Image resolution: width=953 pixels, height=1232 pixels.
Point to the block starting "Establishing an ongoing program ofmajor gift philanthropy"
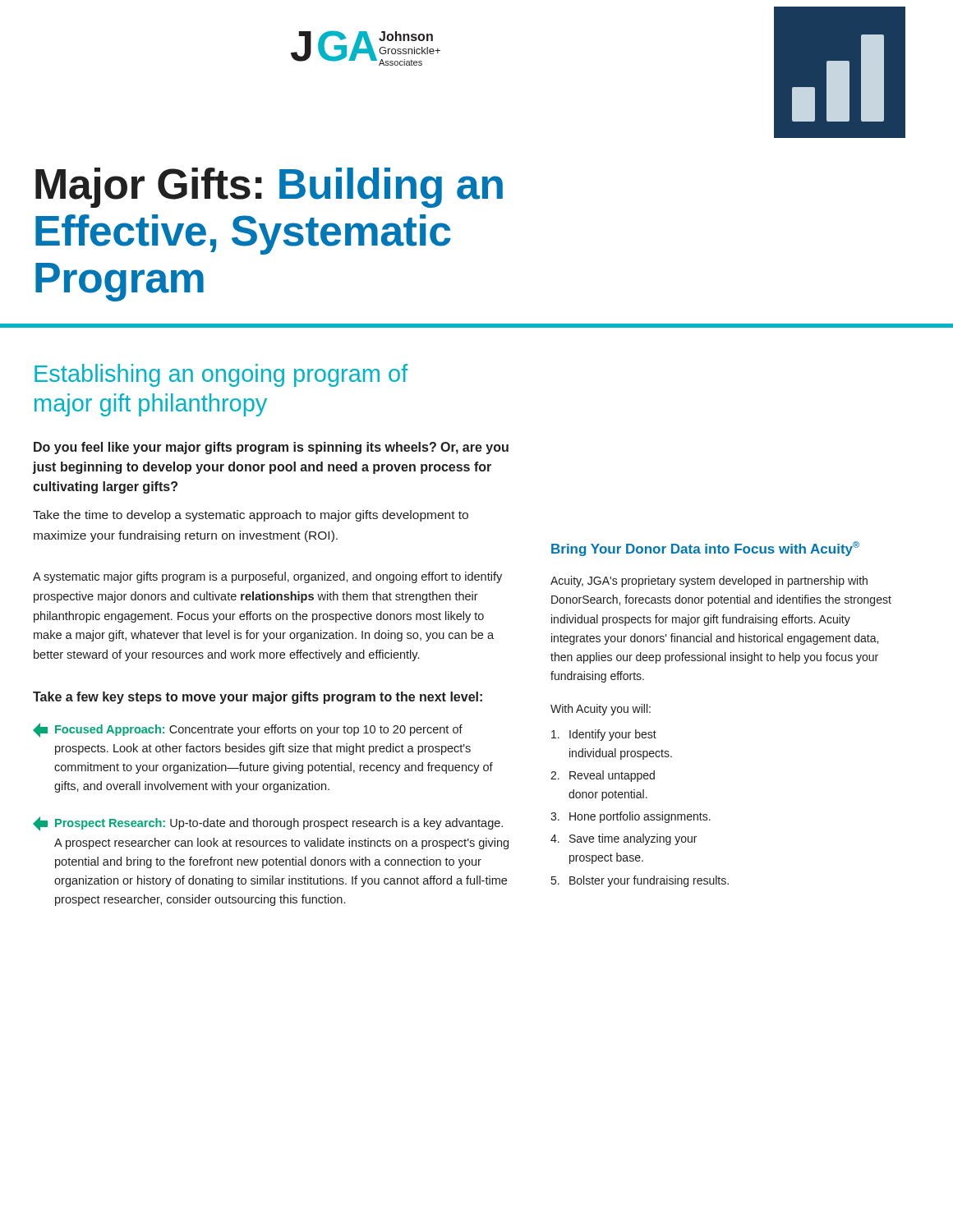[x=220, y=388]
